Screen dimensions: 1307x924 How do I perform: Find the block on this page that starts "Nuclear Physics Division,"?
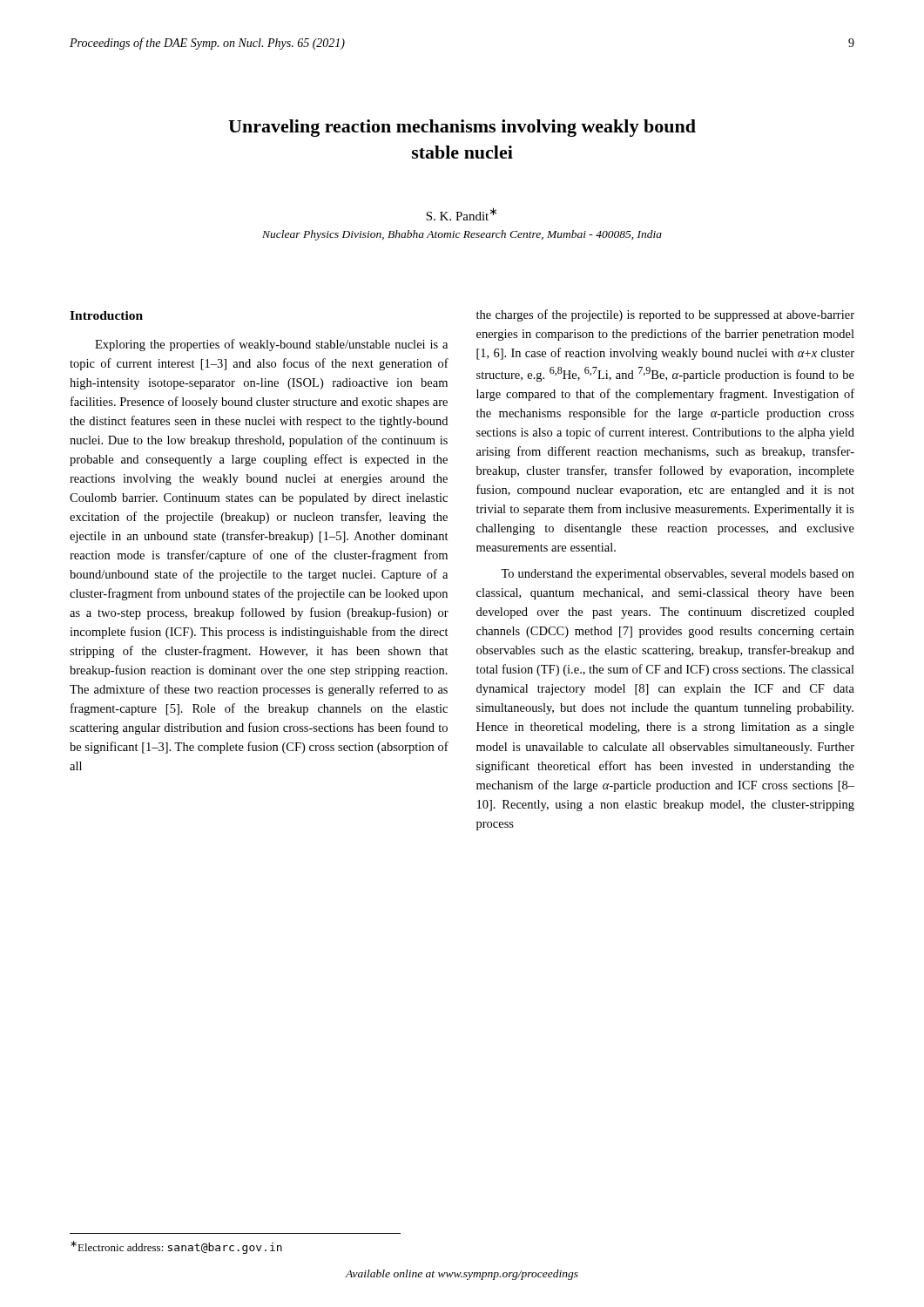point(462,234)
